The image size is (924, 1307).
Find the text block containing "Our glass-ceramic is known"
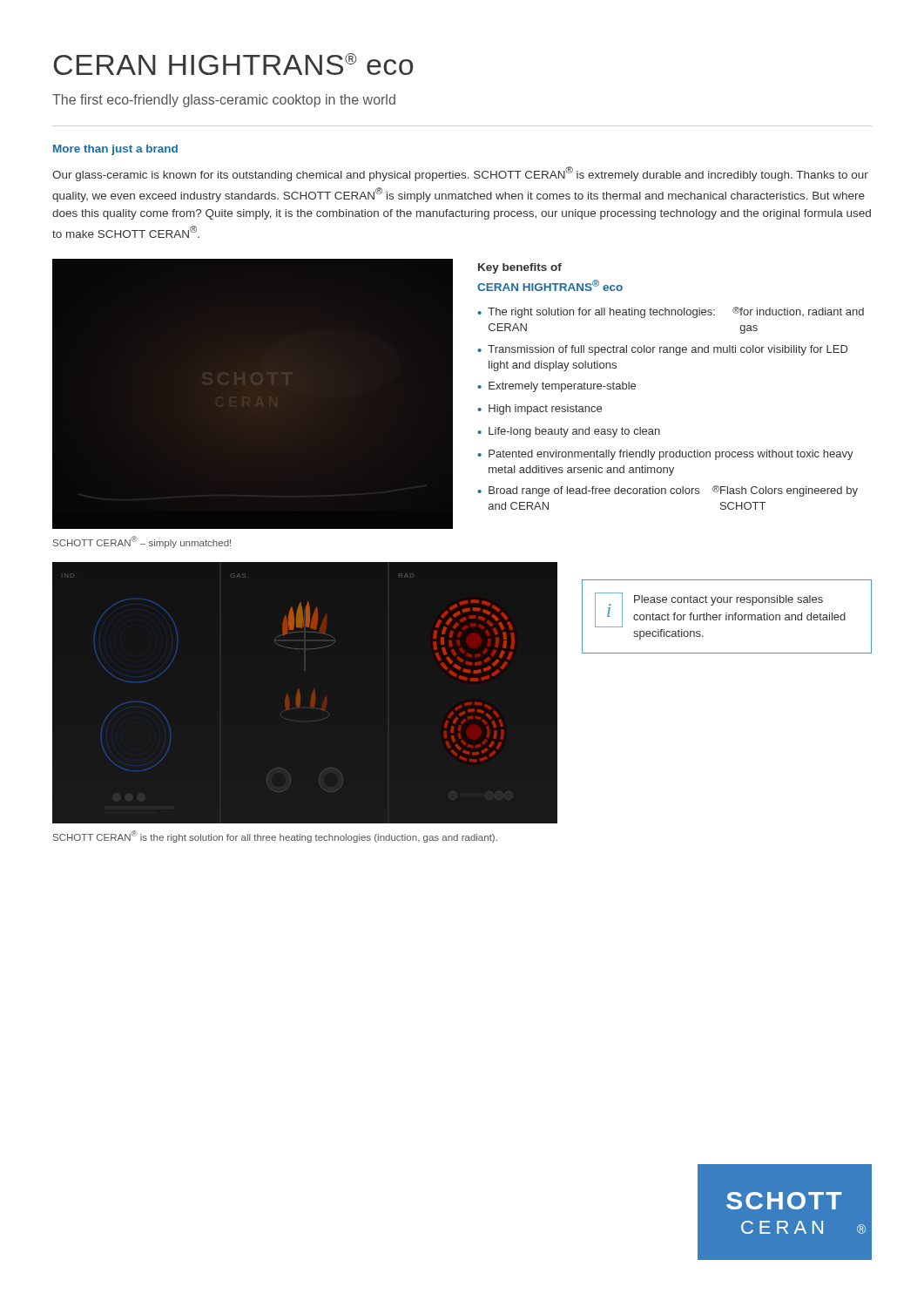(462, 202)
